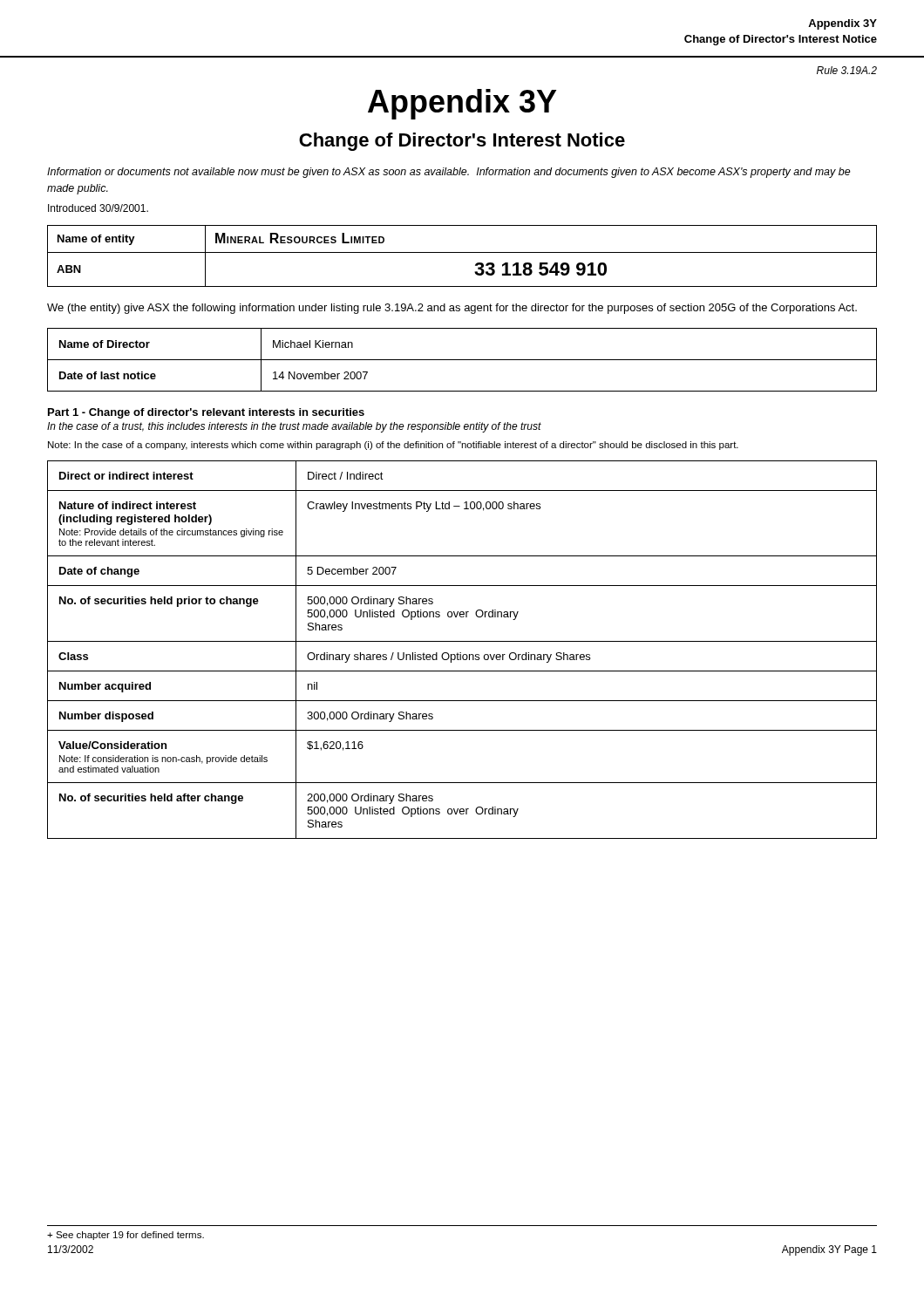Click on the table containing "Name of entity"
Viewport: 924px width, 1308px height.
(x=462, y=256)
